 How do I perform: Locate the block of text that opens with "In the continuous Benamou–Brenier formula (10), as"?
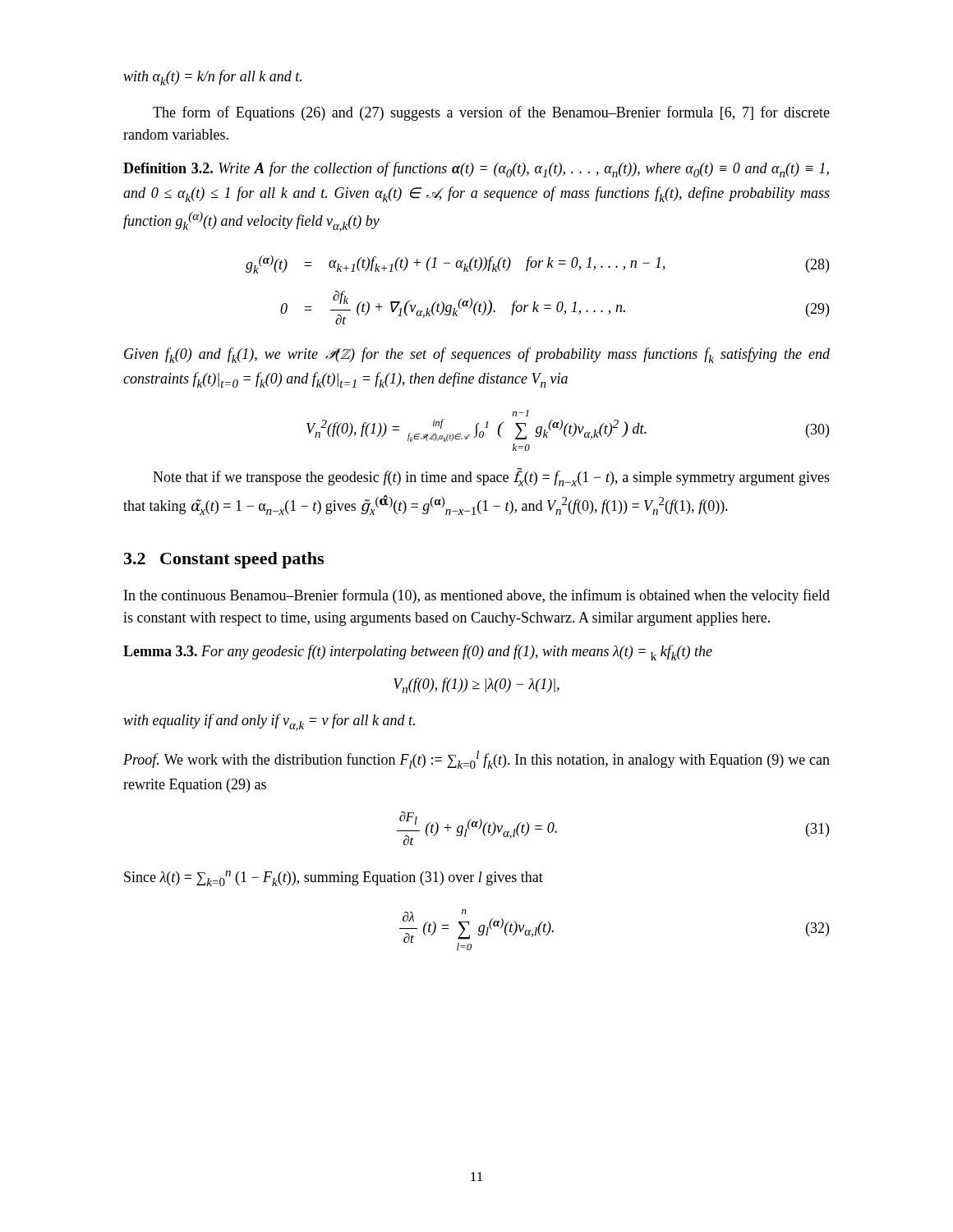(476, 606)
